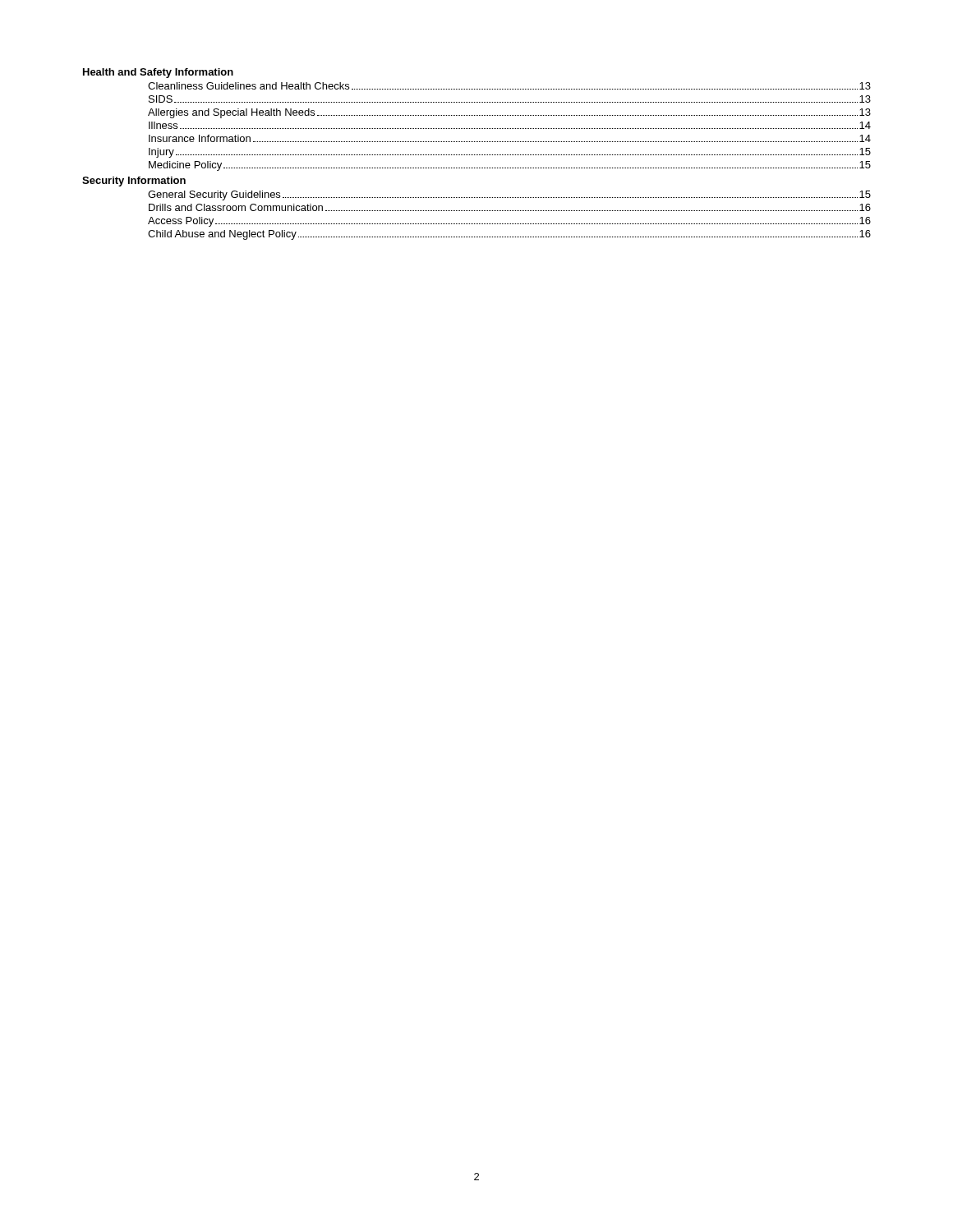Find the list item that reads "Child Abuse and Neglect"
Viewport: 953px width, 1232px height.
tap(509, 234)
